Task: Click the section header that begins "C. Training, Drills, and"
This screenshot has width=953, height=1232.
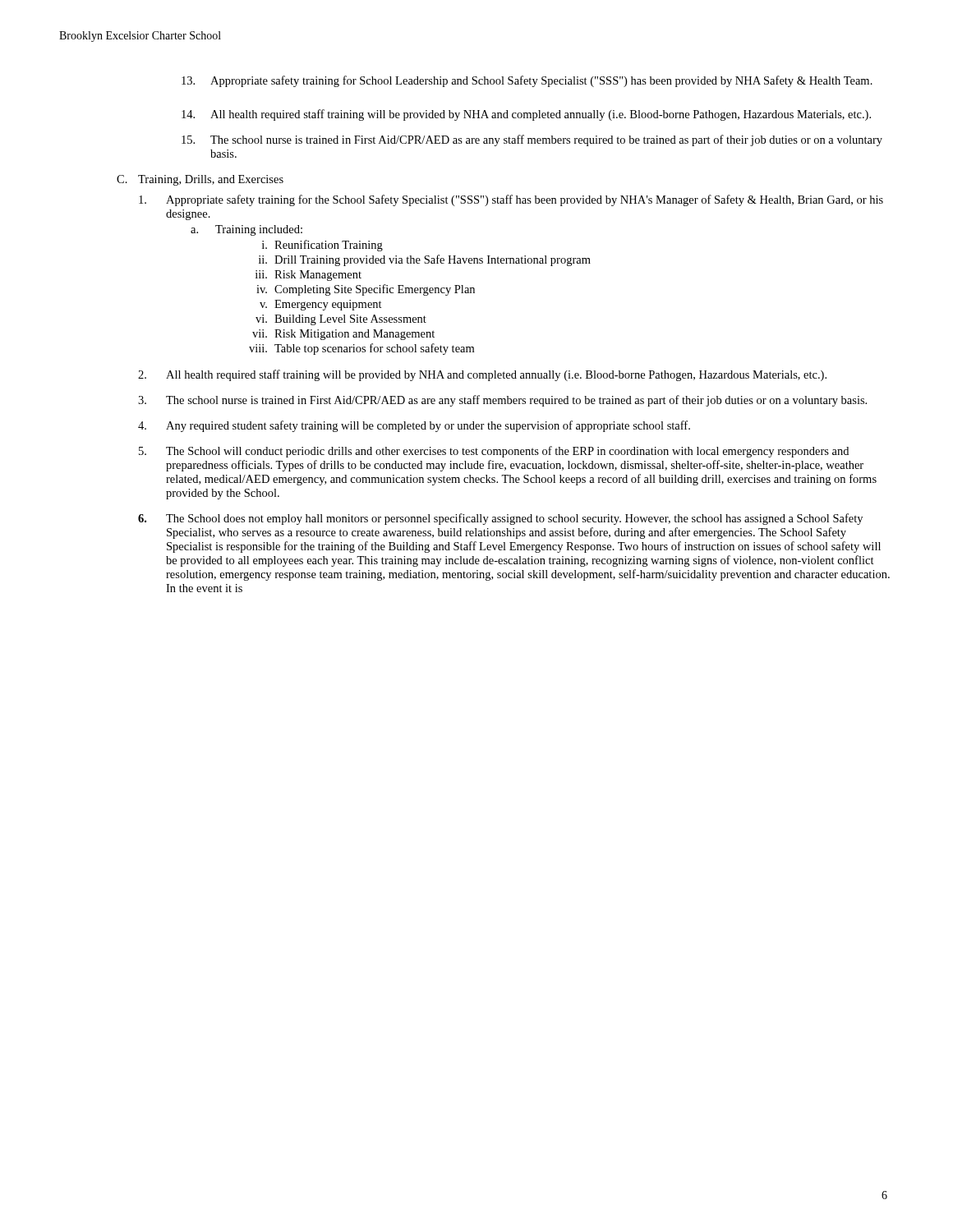Action: pos(200,180)
